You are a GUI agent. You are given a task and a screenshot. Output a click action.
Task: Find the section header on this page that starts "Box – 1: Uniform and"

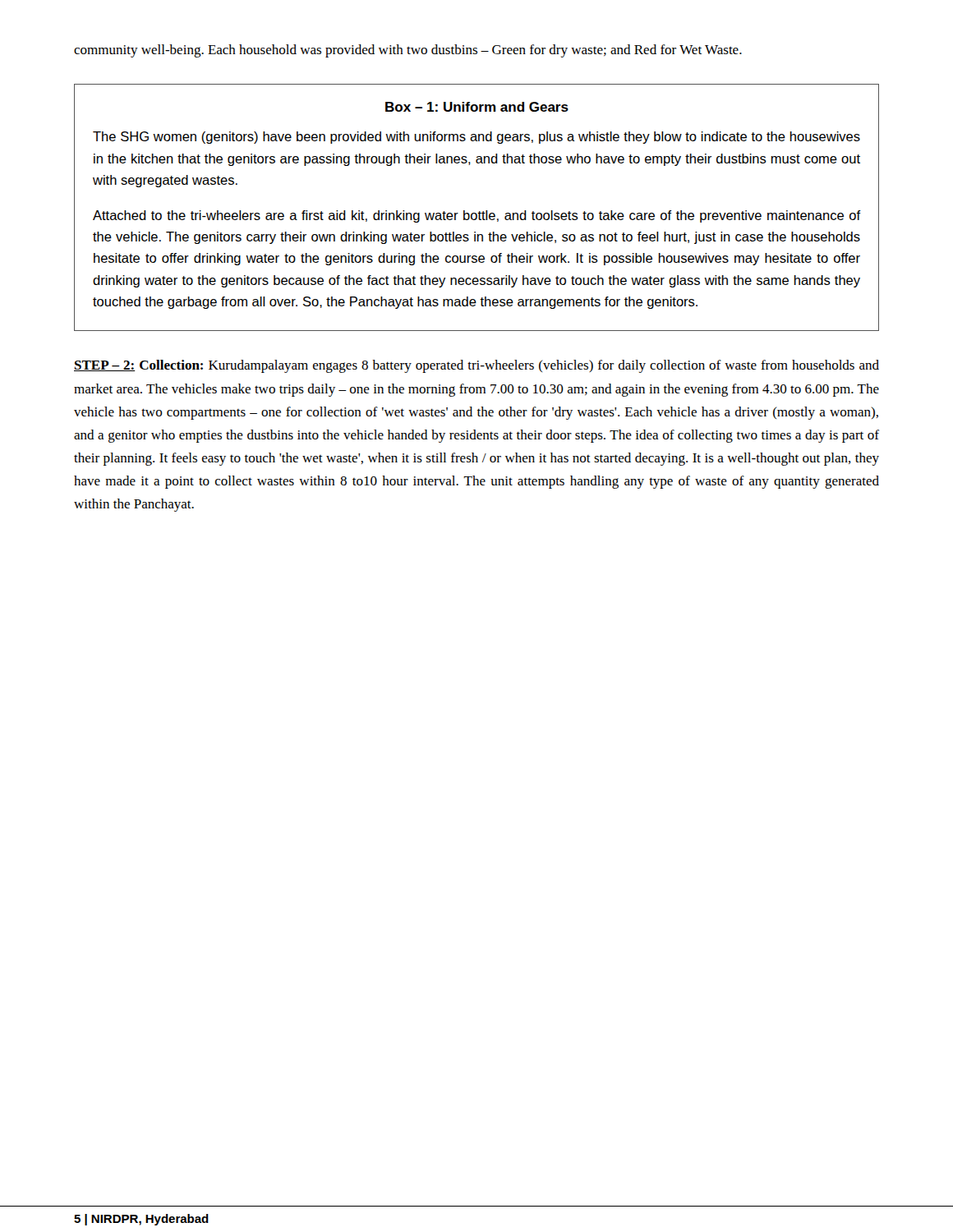point(476,107)
